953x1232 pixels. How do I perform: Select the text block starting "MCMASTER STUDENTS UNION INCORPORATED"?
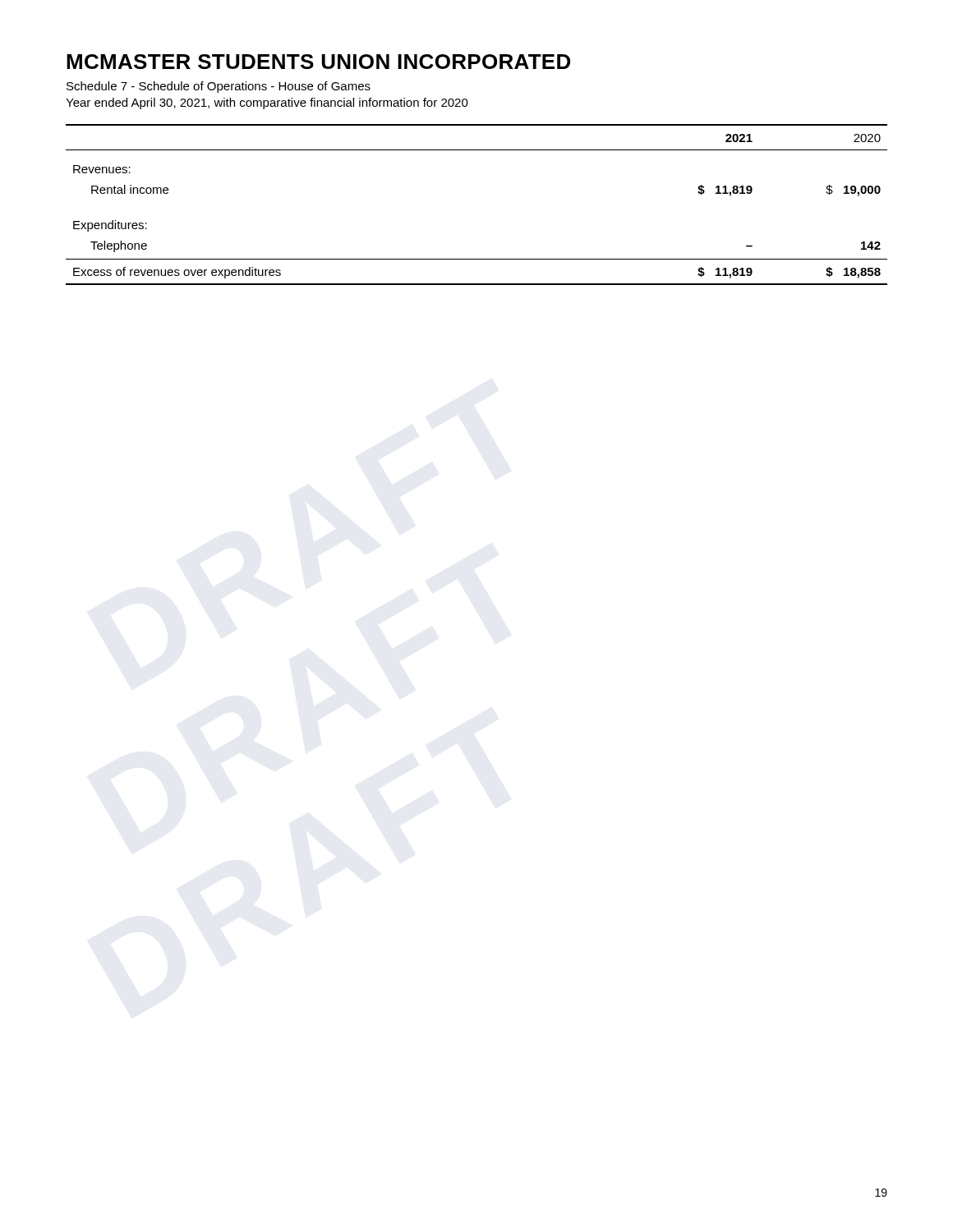tap(319, 62)
